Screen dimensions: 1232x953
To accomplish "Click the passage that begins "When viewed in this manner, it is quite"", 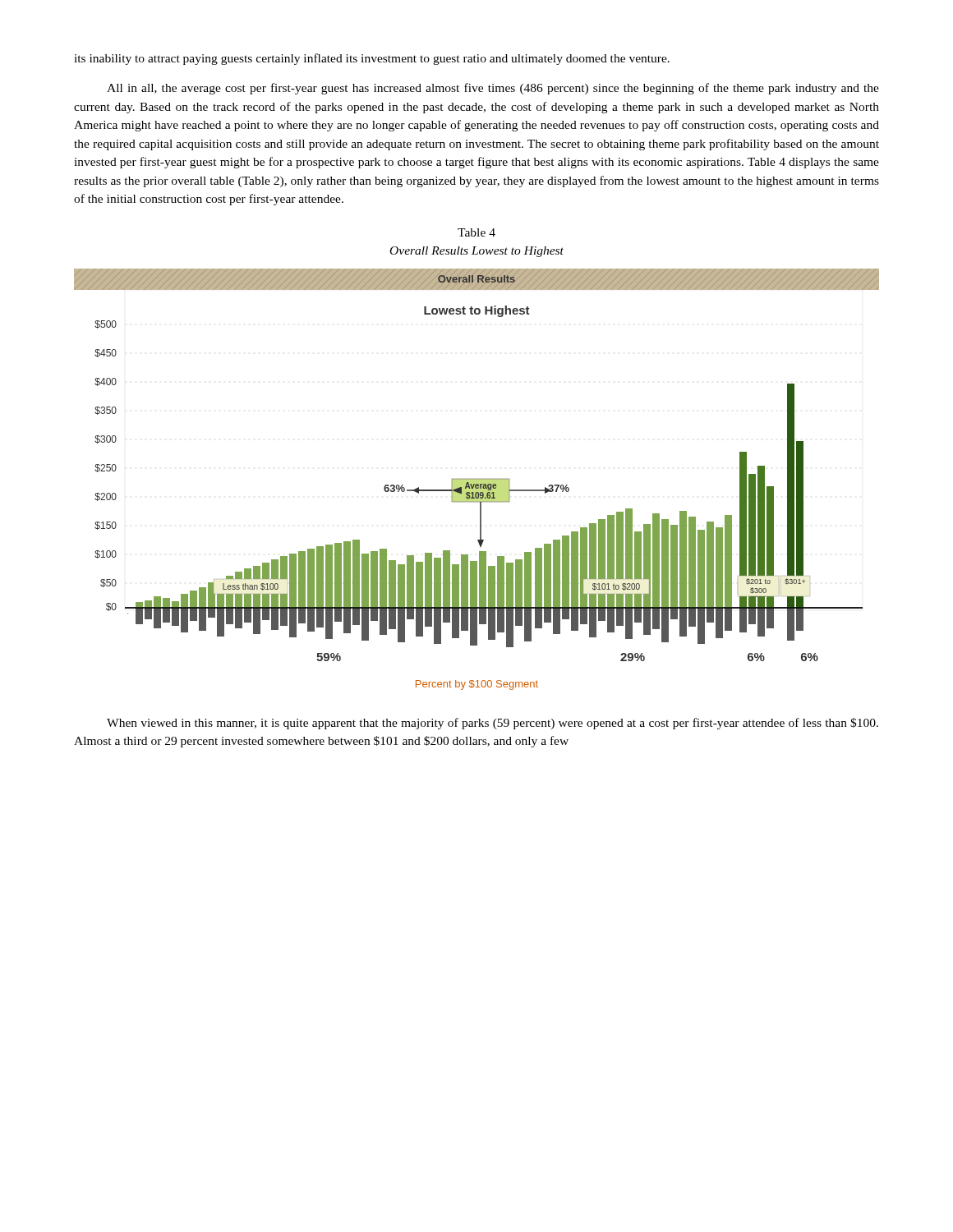I will (476, 732).
